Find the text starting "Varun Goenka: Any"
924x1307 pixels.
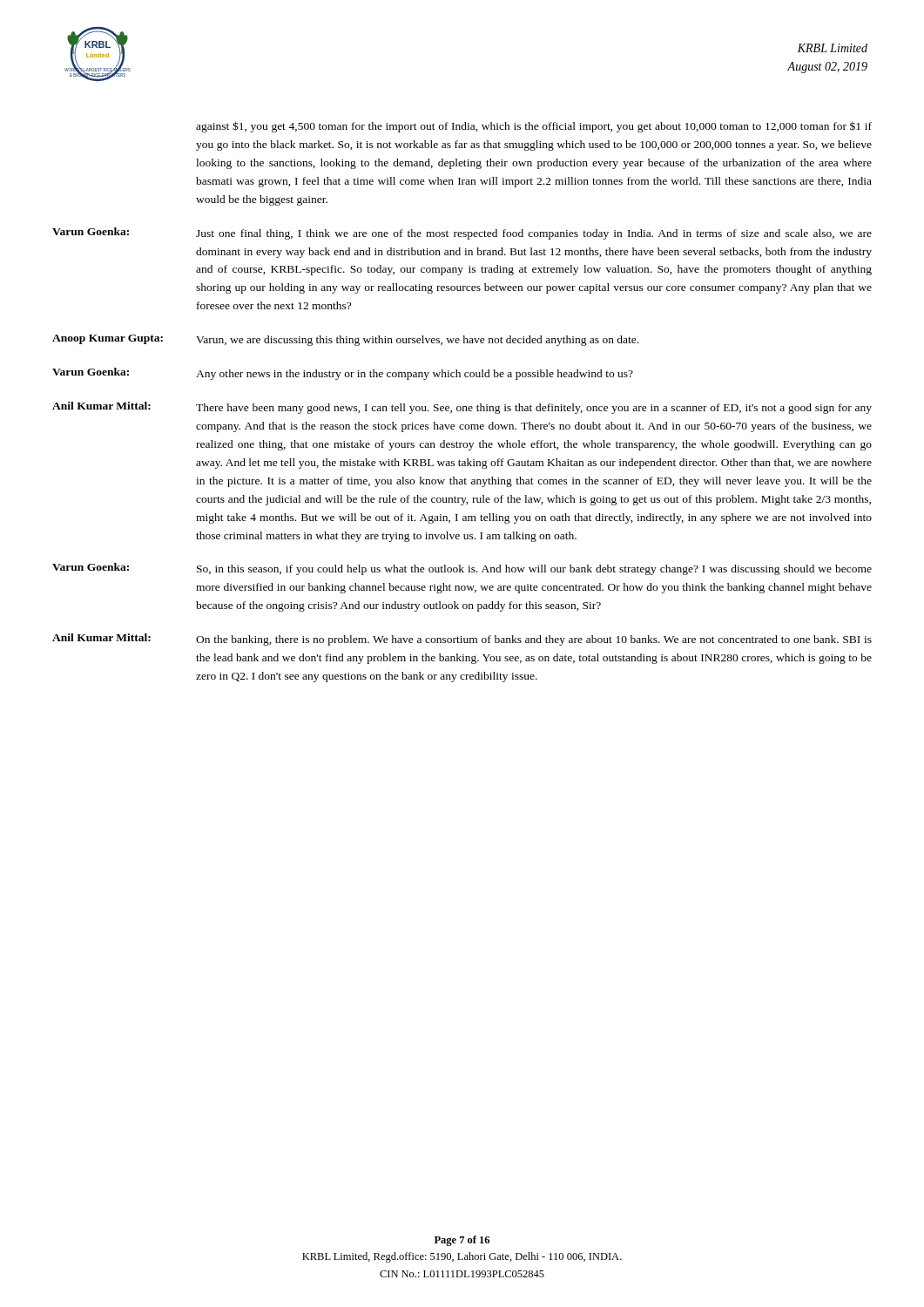462,374
